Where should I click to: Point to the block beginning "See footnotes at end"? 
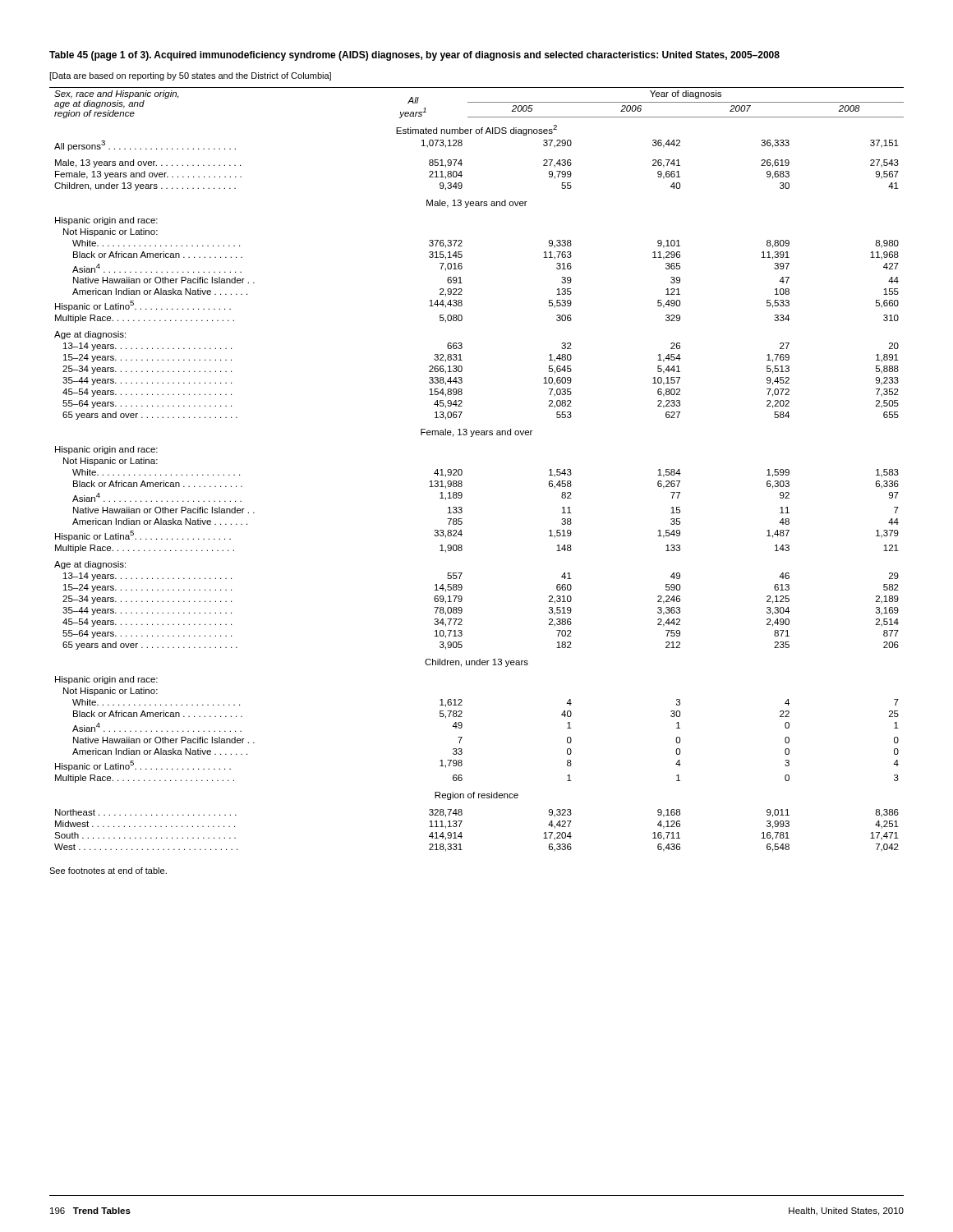(108, 870)
